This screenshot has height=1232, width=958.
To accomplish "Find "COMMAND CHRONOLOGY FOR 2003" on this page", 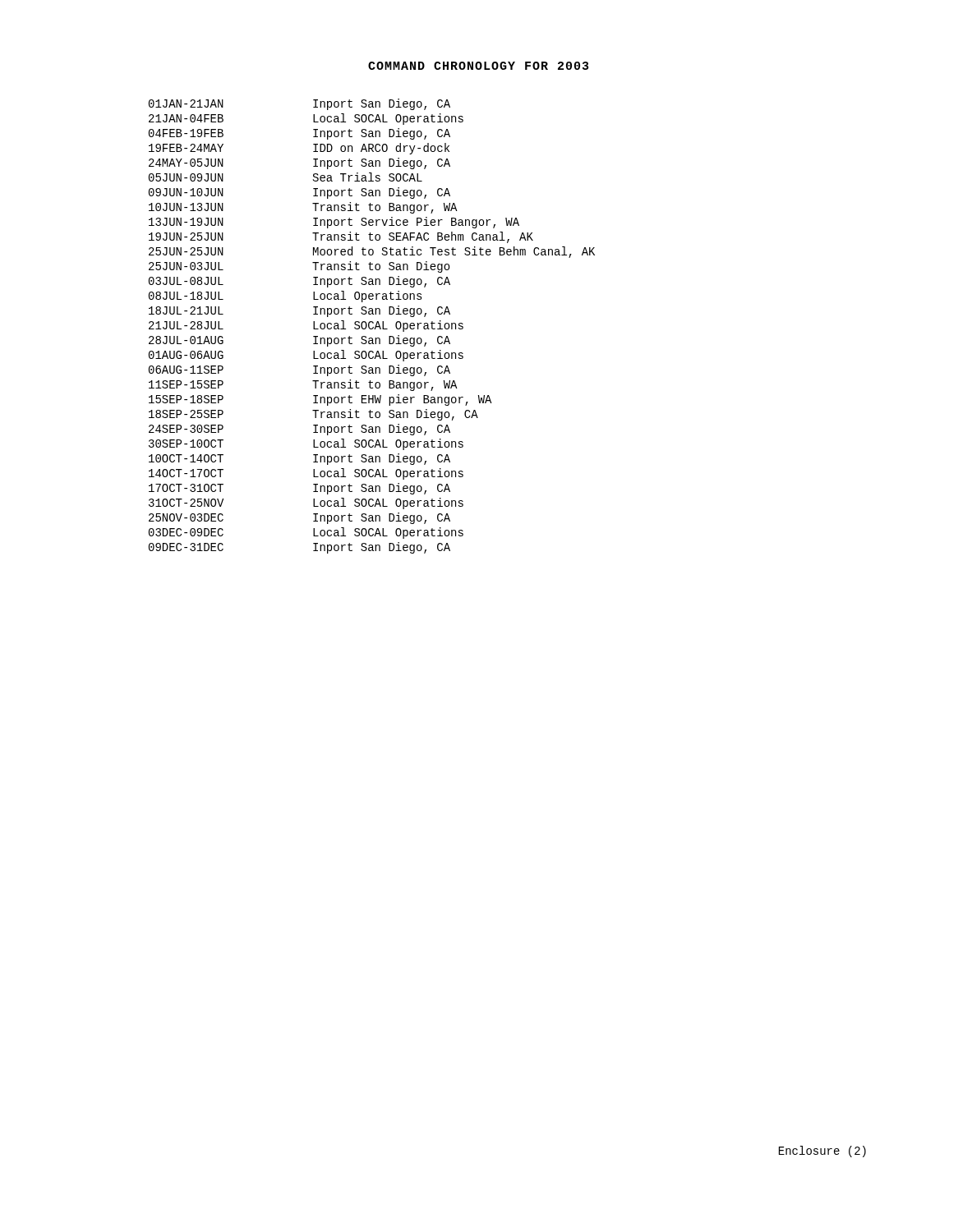I will coord(479,67).
